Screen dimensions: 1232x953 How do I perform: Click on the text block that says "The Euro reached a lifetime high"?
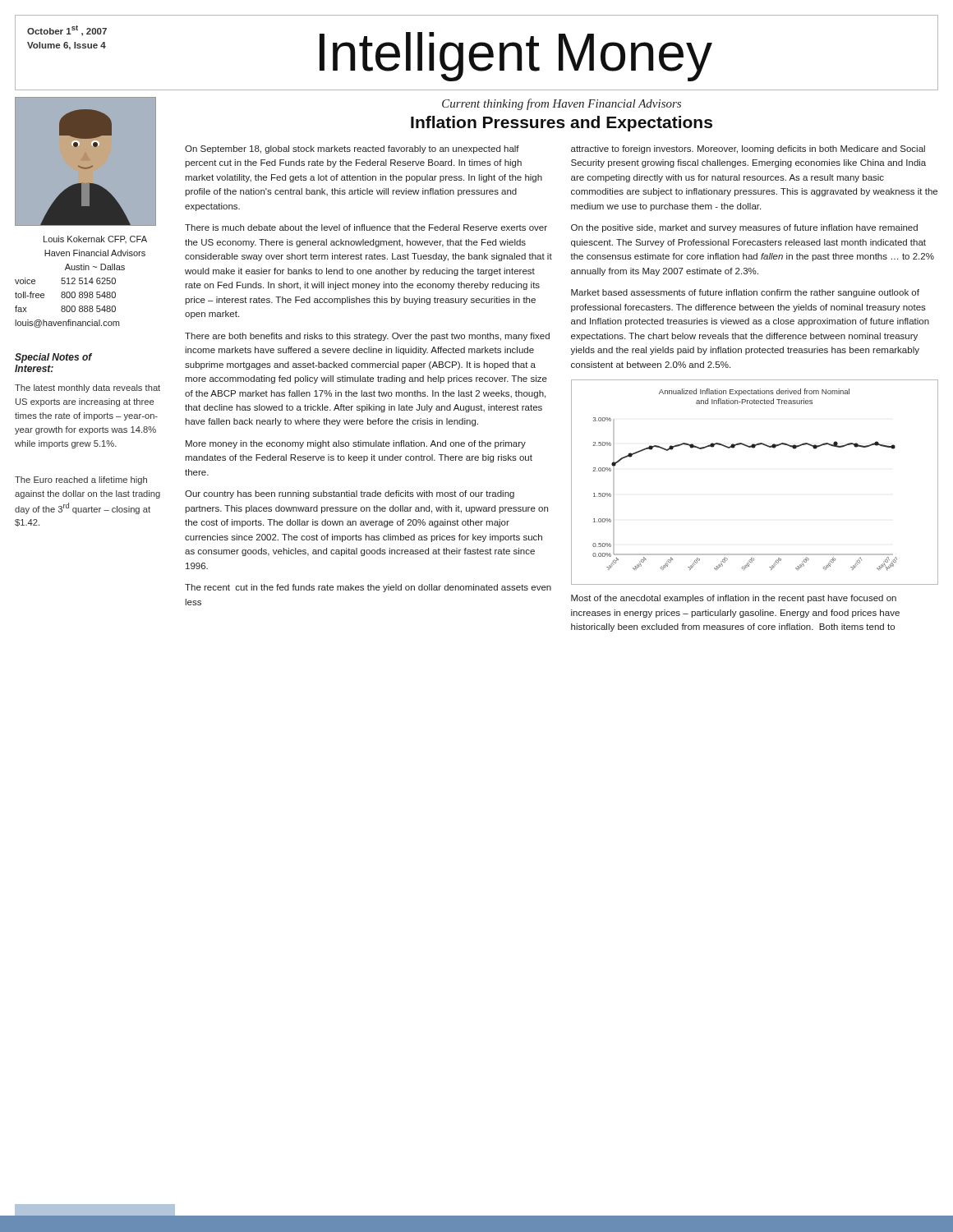point(88,501)
